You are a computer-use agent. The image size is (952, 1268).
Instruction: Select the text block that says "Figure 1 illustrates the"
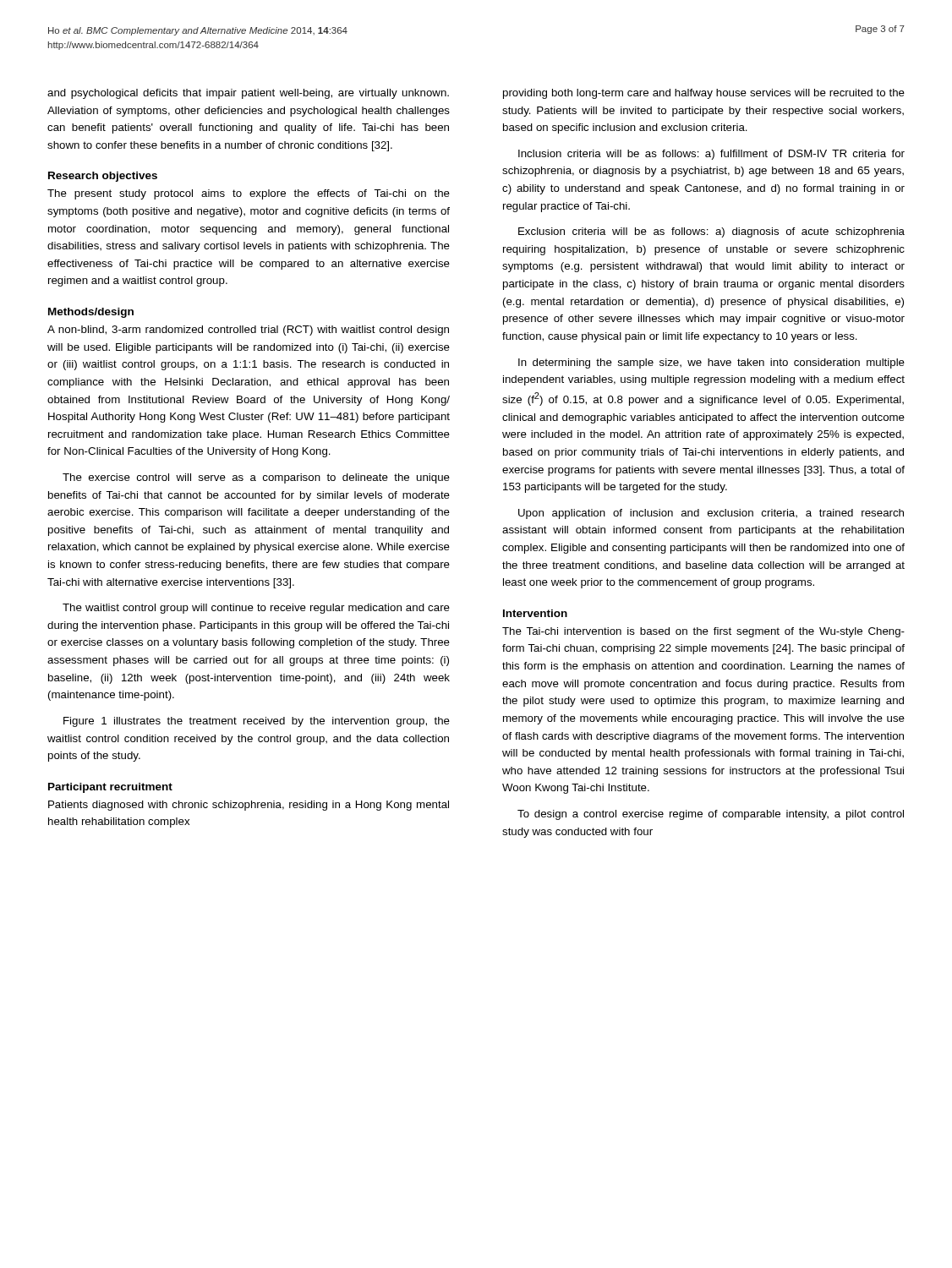249,739
